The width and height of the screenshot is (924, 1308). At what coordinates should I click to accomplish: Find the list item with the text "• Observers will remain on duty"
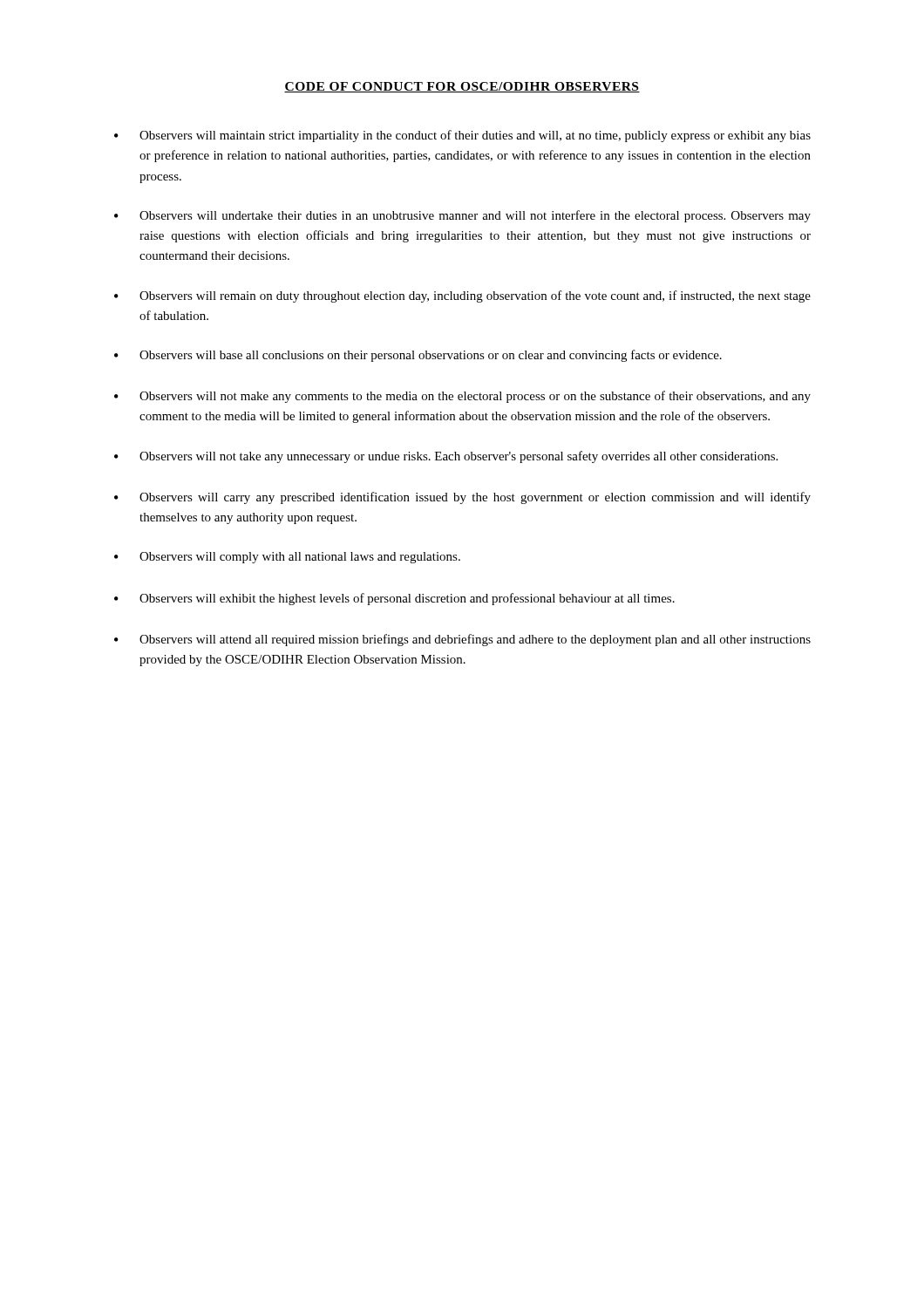click(462, 306)
